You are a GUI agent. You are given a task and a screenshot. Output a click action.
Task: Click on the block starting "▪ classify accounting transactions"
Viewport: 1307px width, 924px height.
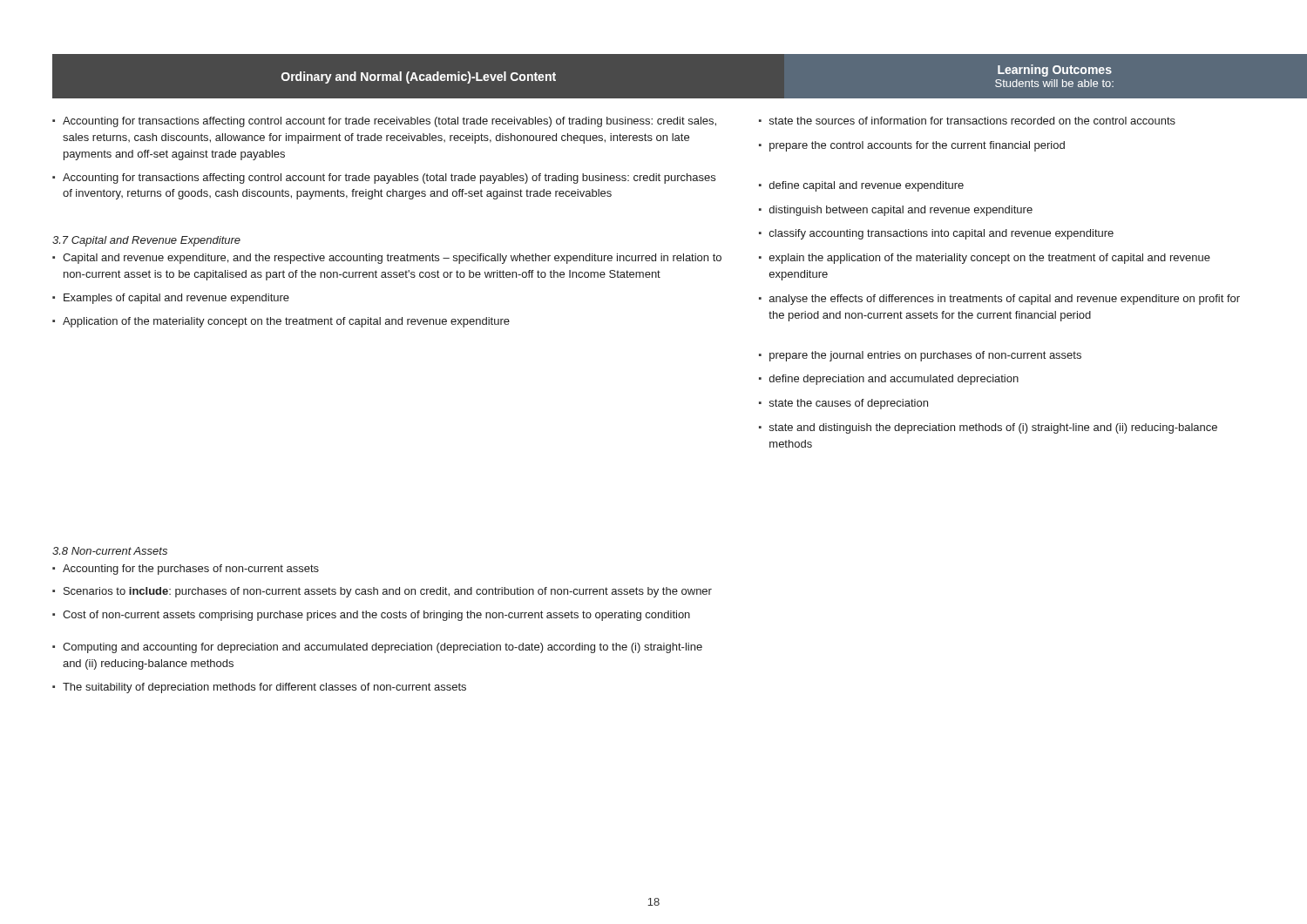[x=1007, y=234]
